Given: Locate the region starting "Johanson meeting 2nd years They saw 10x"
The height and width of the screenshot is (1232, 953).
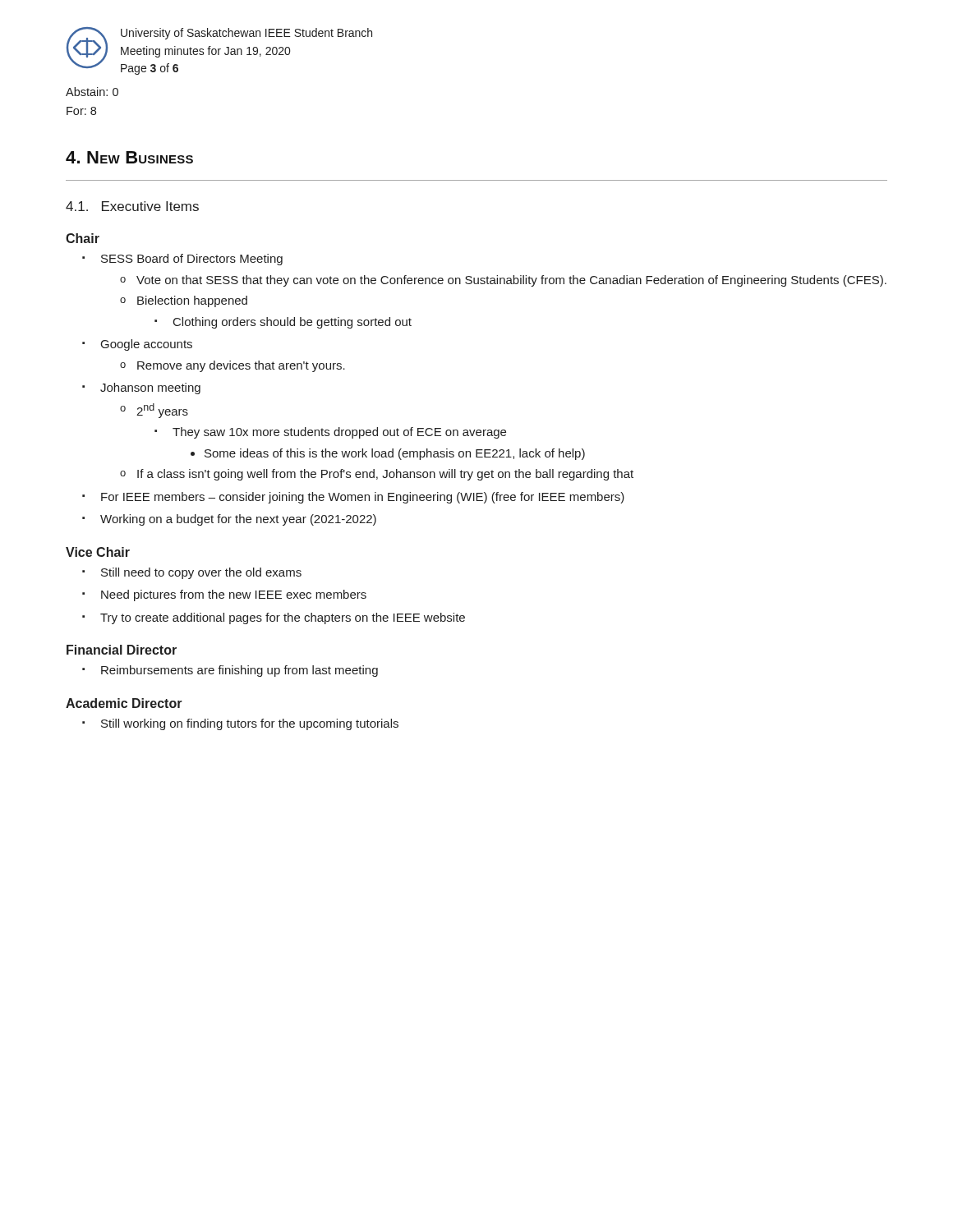Looking at the screenshot, I should tap(494, 432).
